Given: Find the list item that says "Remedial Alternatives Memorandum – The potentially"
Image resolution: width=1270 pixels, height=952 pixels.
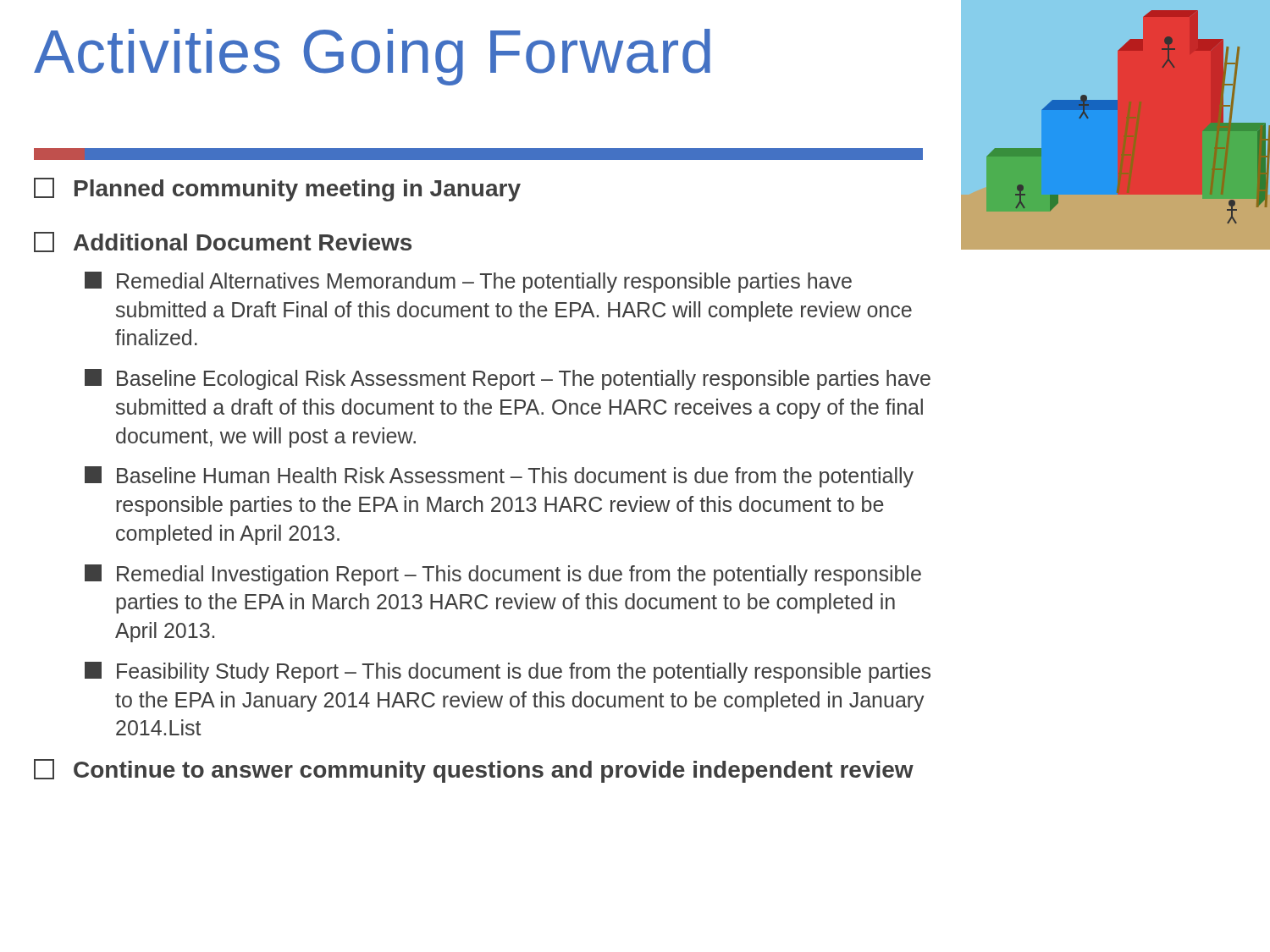Looking at the screenshot, I should [512, 310].
